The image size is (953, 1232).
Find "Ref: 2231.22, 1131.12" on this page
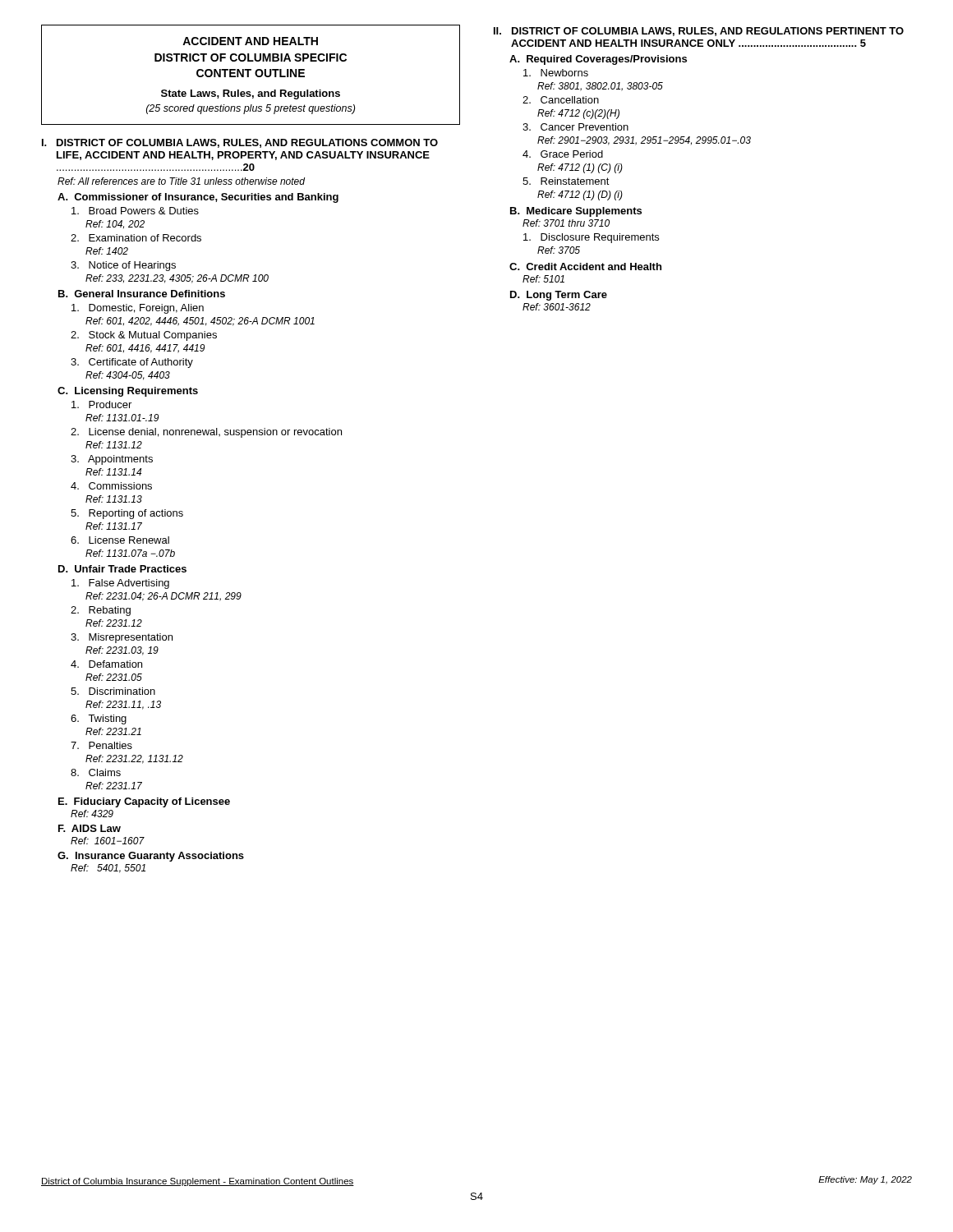[134, 759]
